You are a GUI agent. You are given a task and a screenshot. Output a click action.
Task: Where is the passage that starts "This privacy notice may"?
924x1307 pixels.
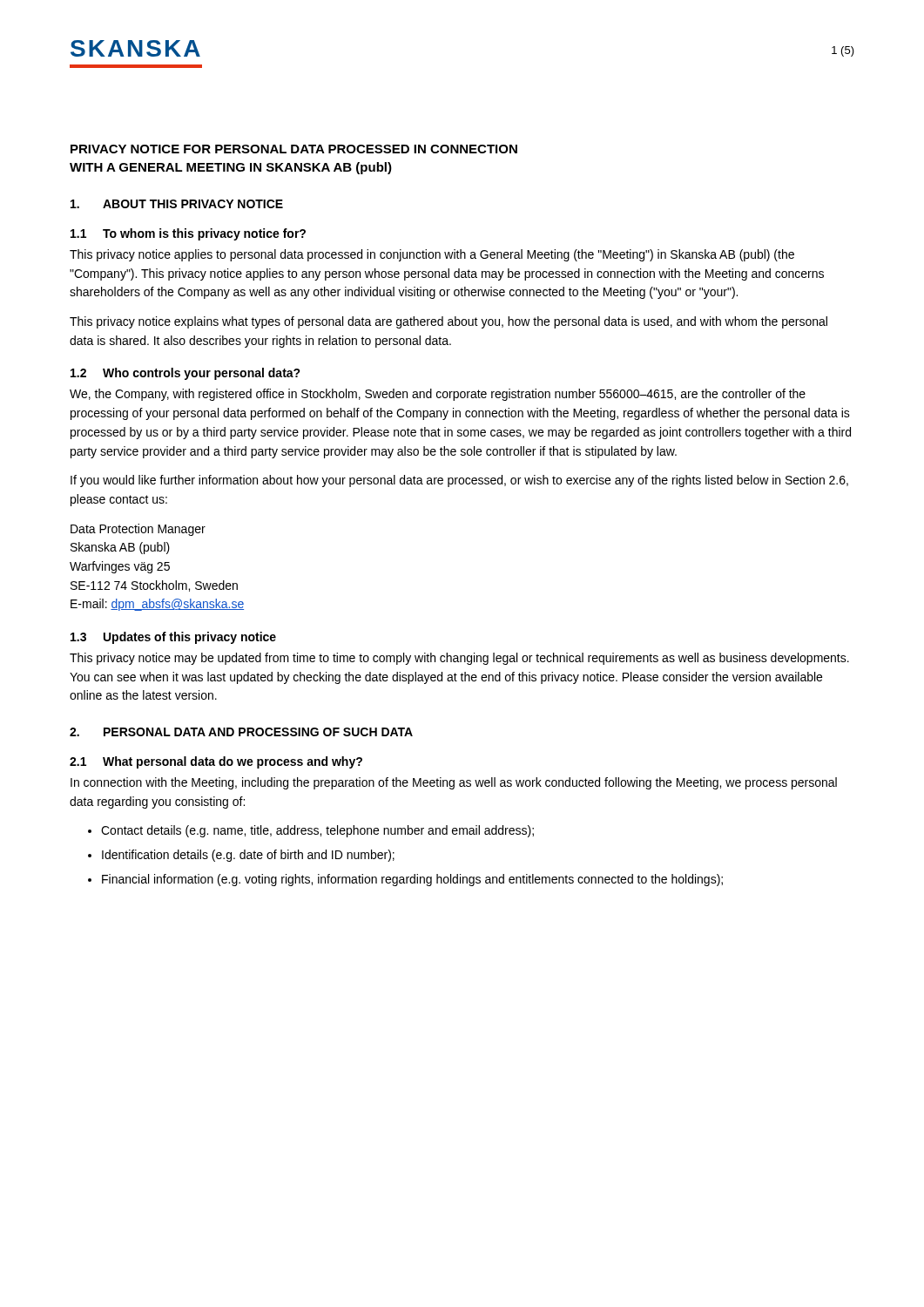(x=462, y=677)
